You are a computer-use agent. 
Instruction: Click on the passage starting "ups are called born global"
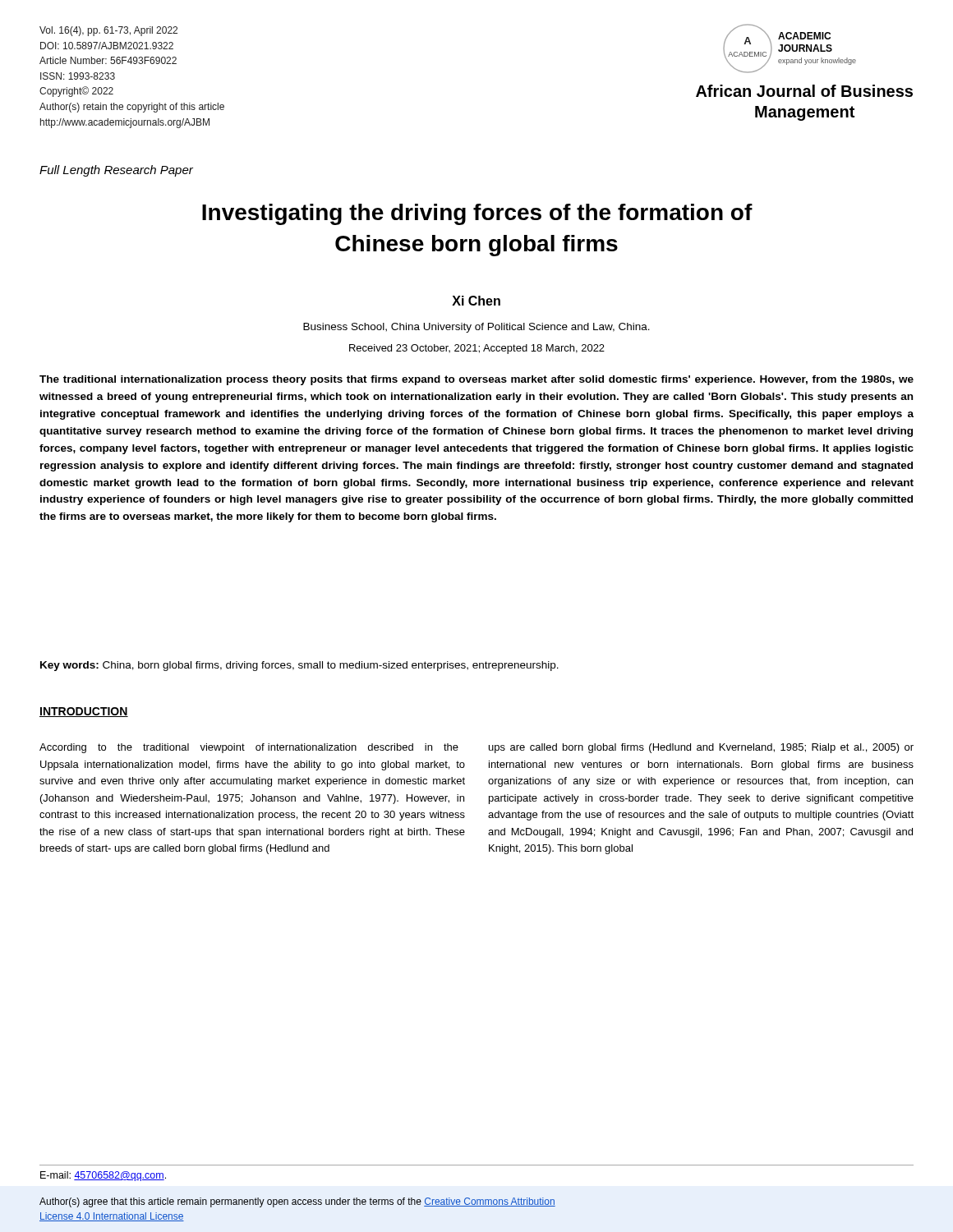click(701, 798)
